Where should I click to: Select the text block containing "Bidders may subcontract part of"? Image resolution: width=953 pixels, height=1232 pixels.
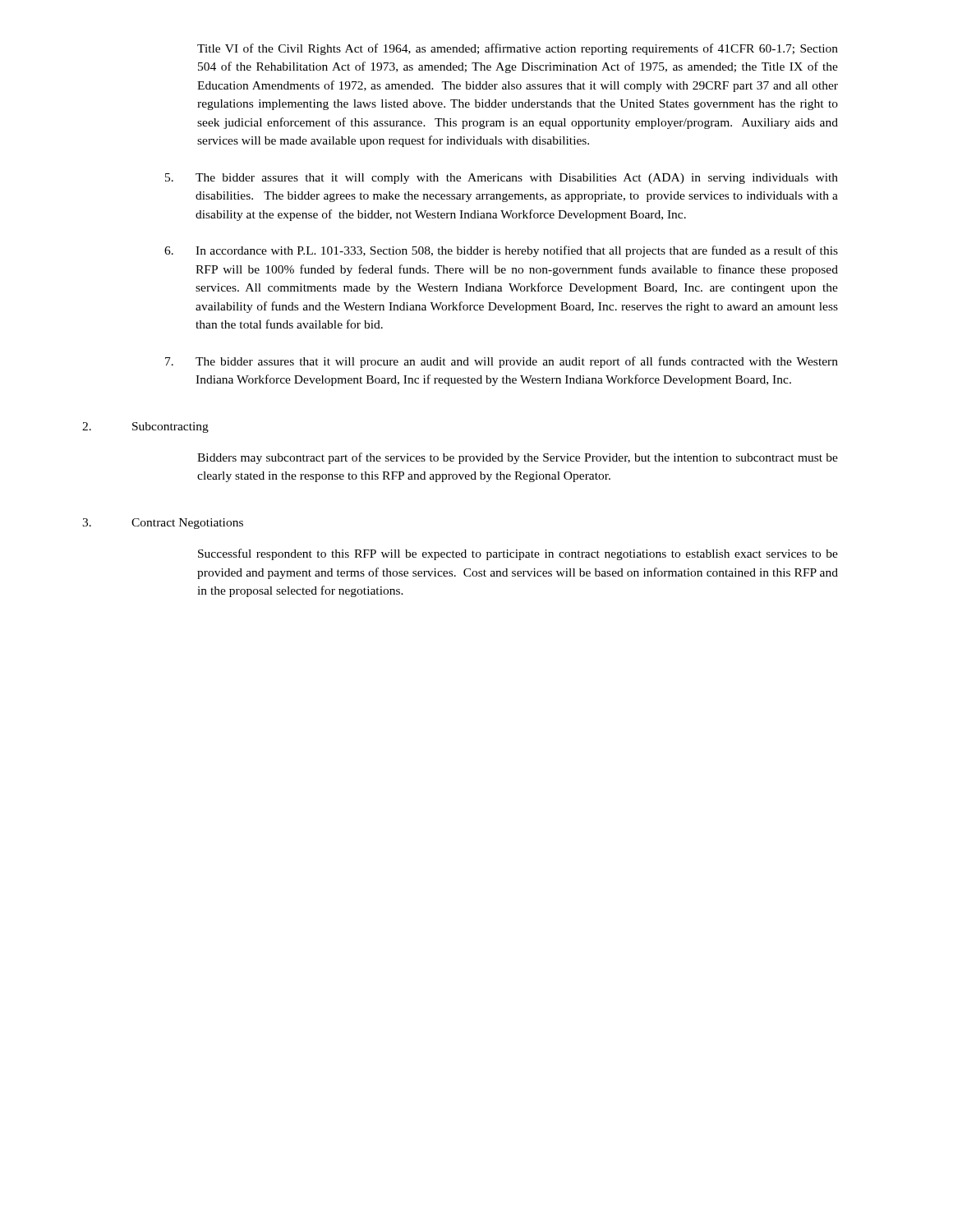[x=518, y=466]
